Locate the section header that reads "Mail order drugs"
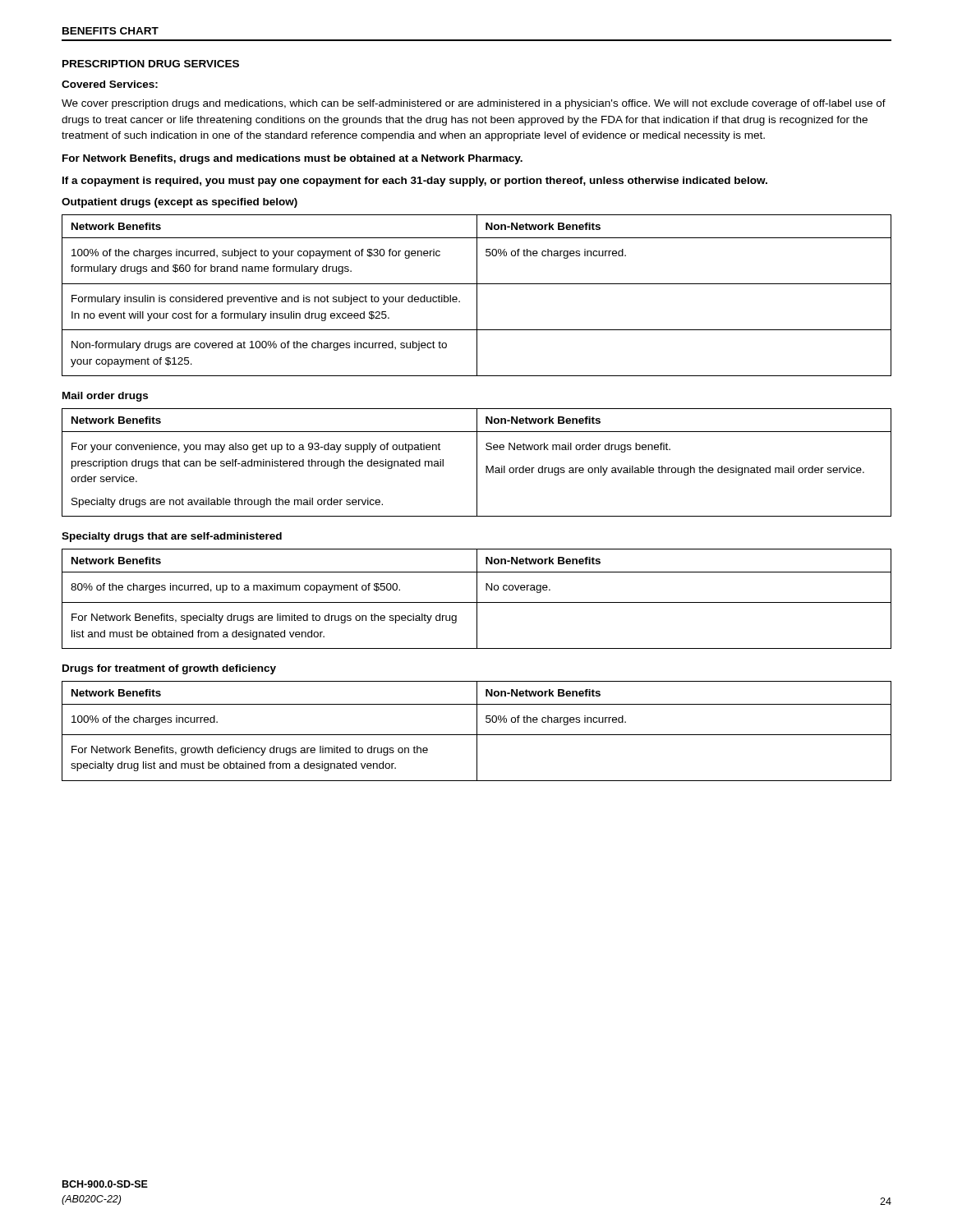This screenshot has width=953, height=1232. click(x=105, y=396)
